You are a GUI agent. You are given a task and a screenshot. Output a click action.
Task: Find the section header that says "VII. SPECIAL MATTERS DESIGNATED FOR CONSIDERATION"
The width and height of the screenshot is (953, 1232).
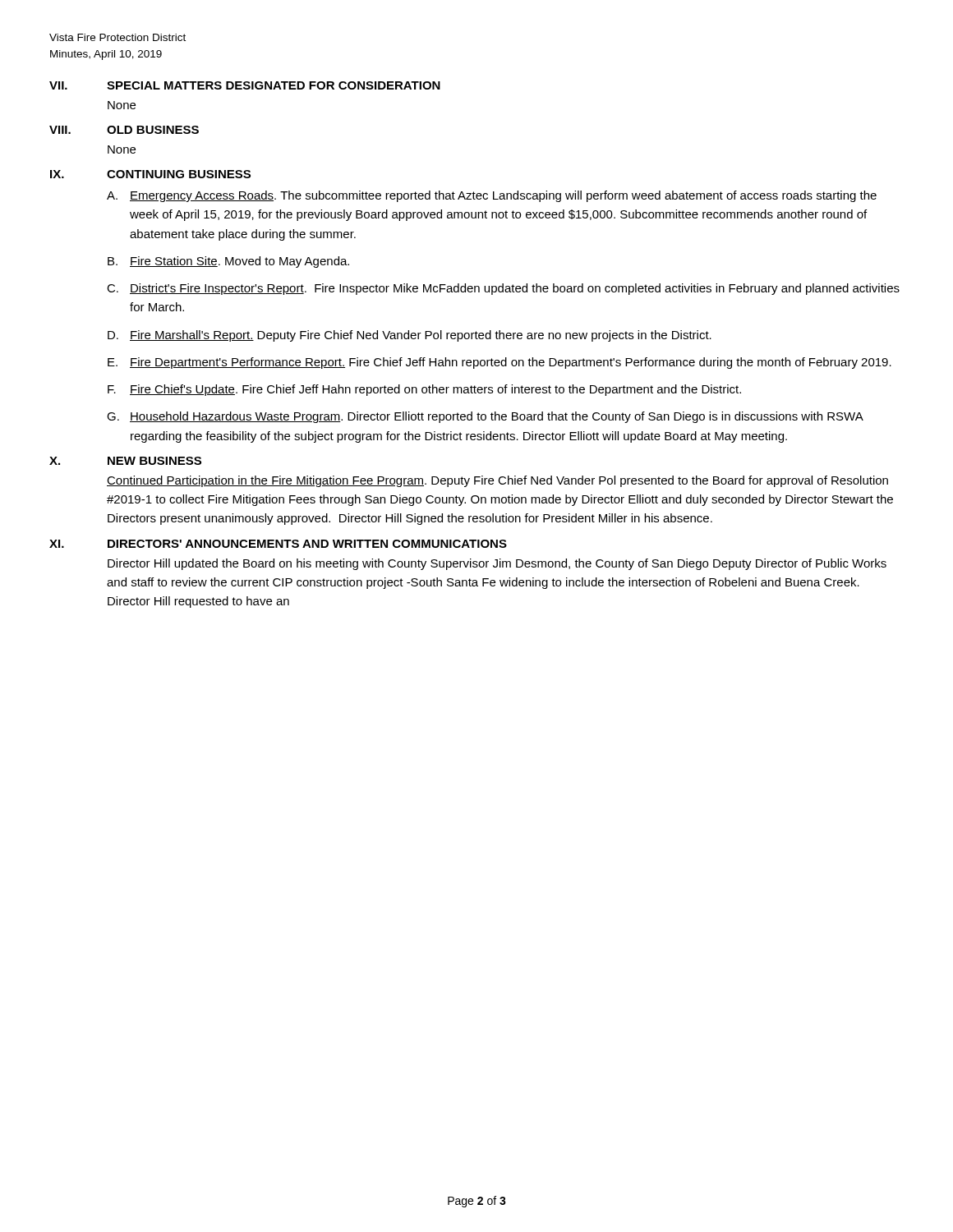245,85
